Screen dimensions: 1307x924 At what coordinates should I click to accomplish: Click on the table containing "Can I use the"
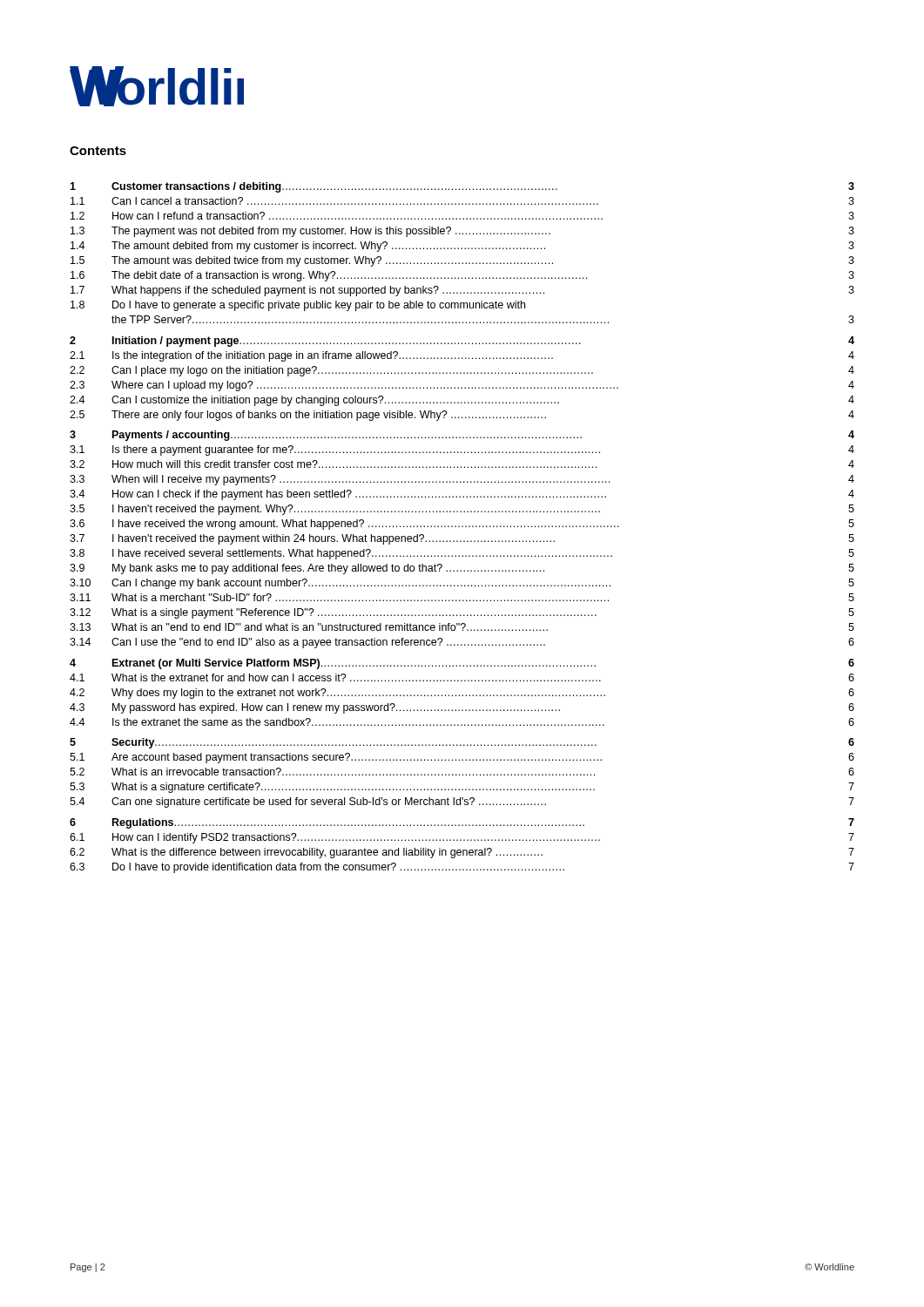(462, 524)
